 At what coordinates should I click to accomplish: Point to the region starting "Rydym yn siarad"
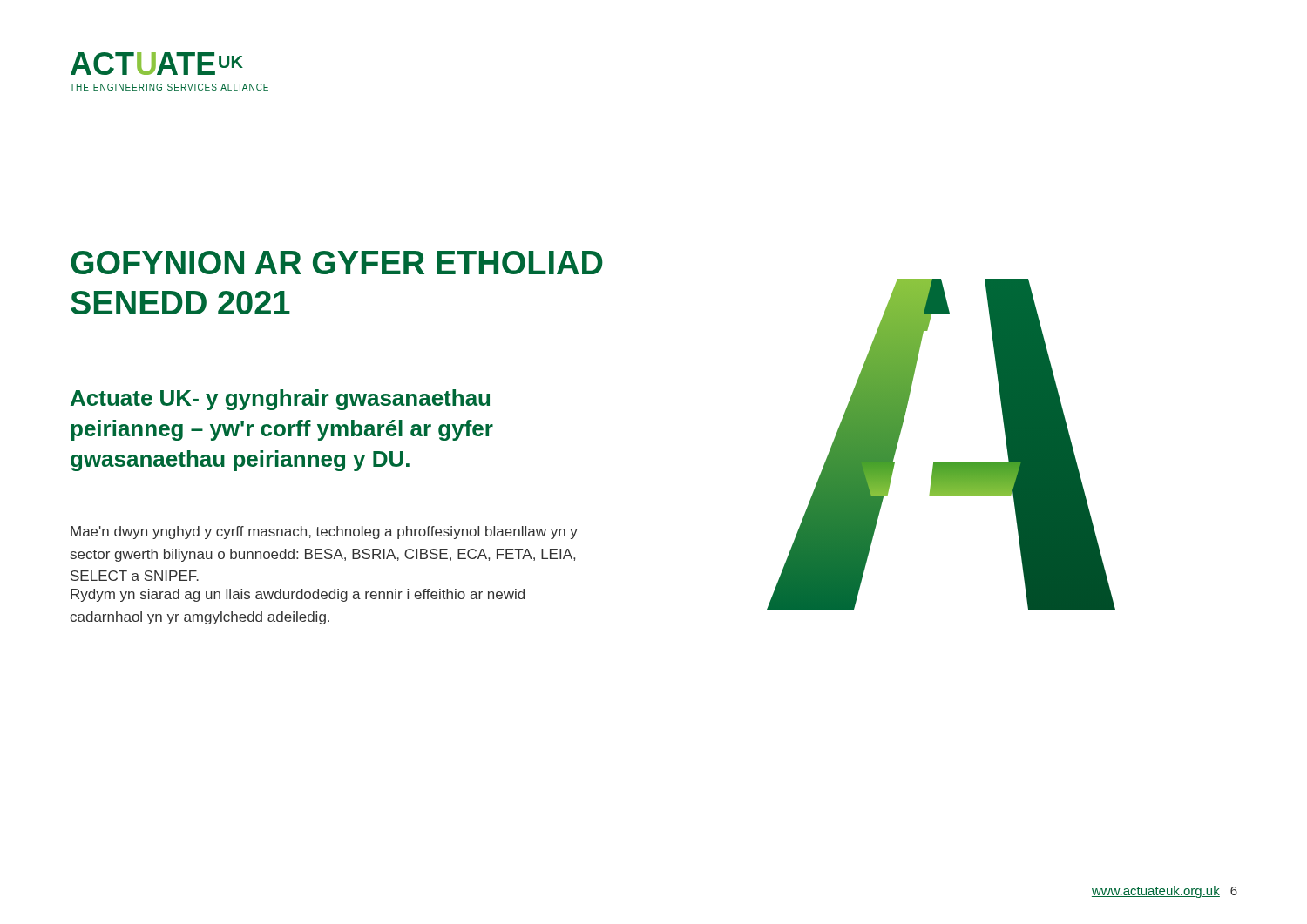point(327,606)
